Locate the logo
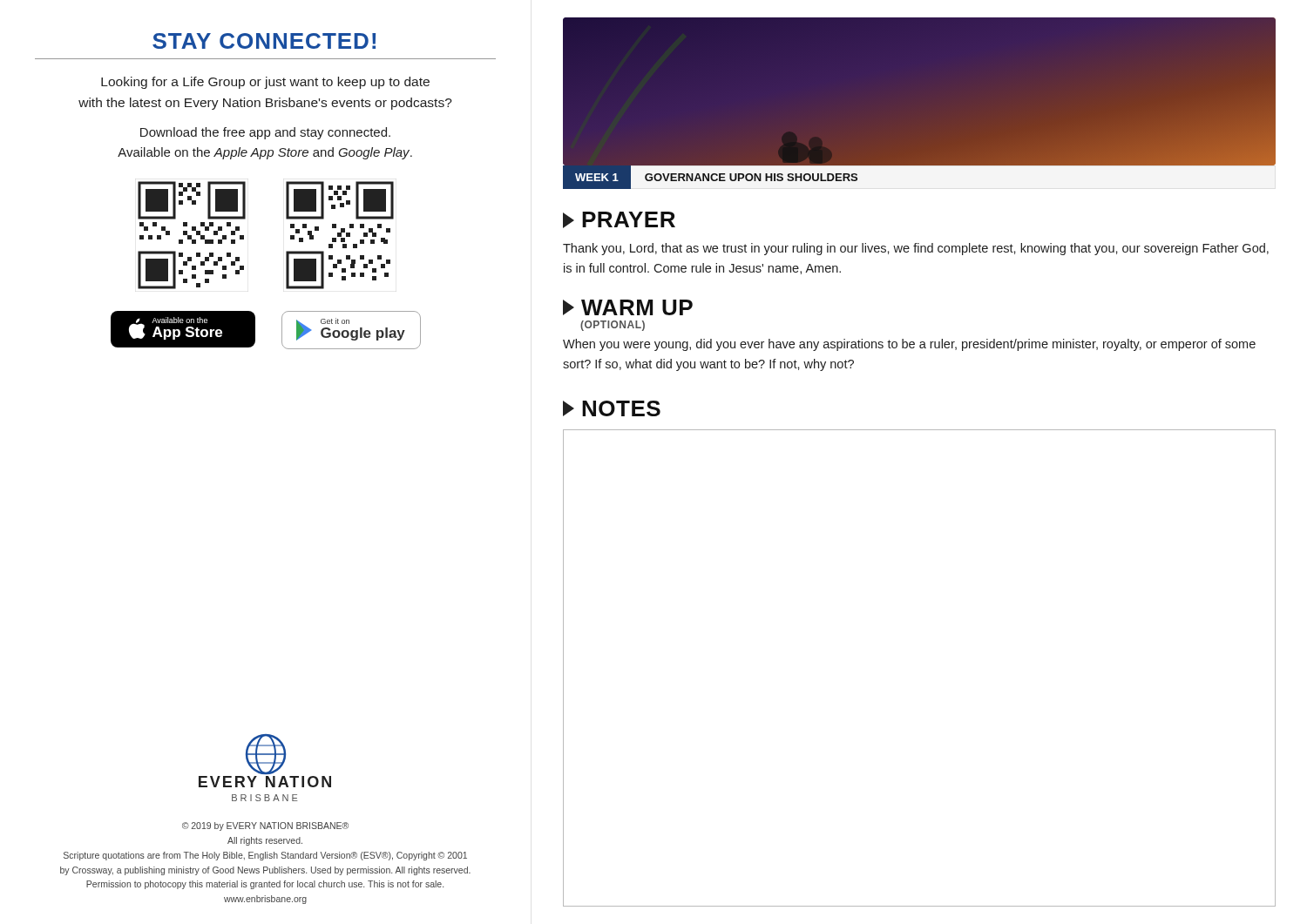Image resolution: width=1307 pixels, height=924 pixels. coord(265,771)
